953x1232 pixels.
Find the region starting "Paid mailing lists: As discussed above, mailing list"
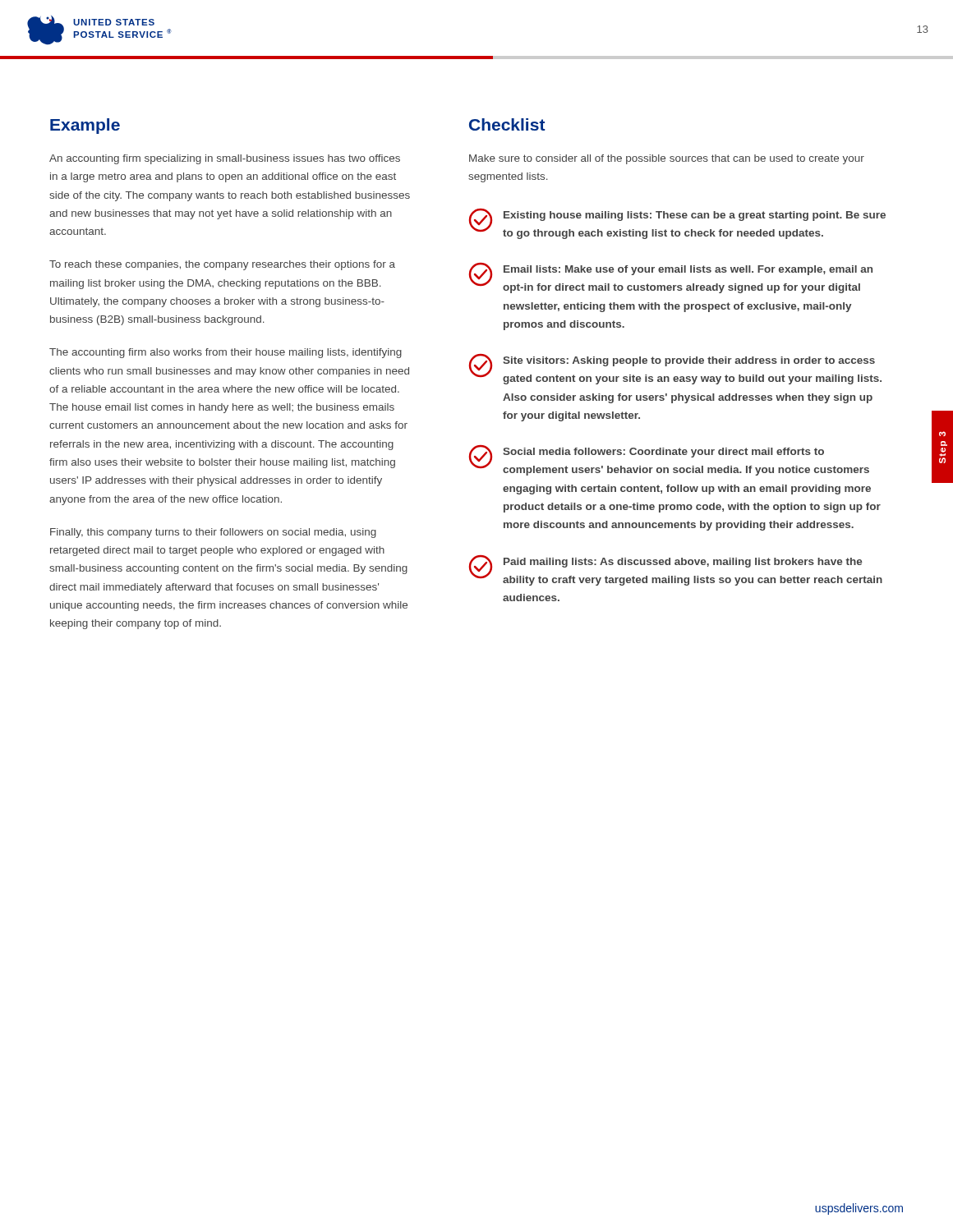[x=678, y=580]
